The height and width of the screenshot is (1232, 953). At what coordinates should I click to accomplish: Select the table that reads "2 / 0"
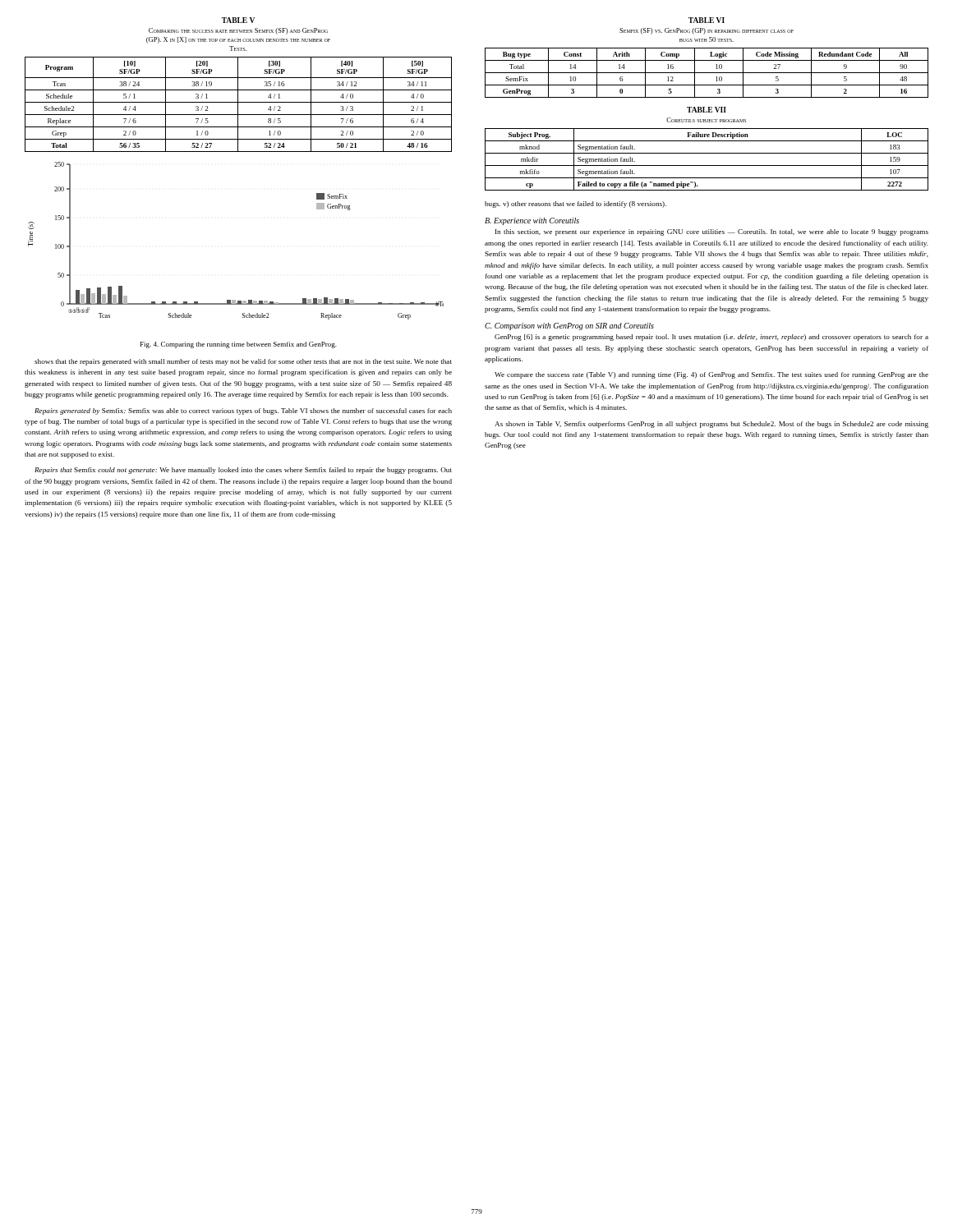pos(238,84)
